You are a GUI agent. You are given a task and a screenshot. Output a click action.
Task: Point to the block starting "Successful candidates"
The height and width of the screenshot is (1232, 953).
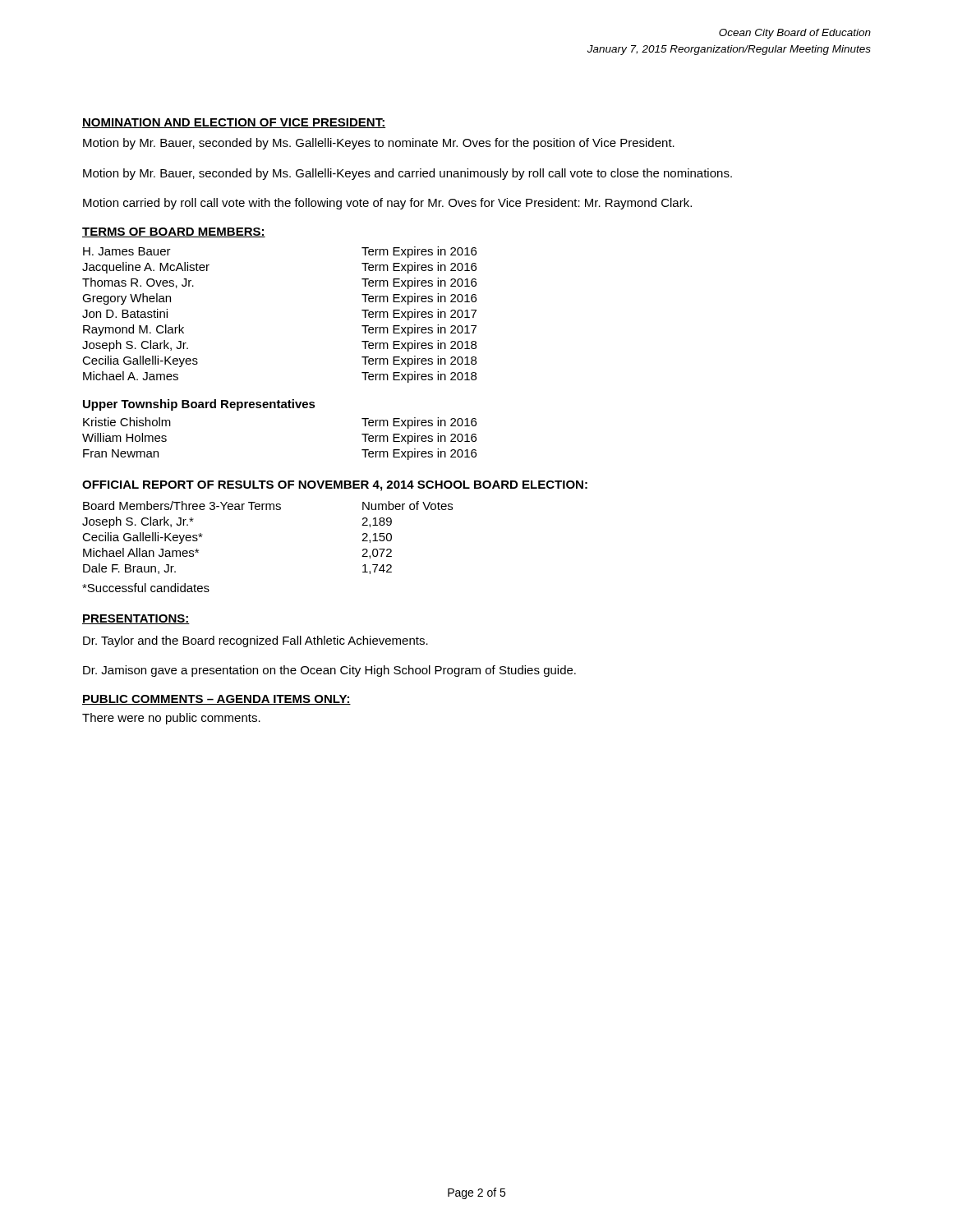click(146, 587)
